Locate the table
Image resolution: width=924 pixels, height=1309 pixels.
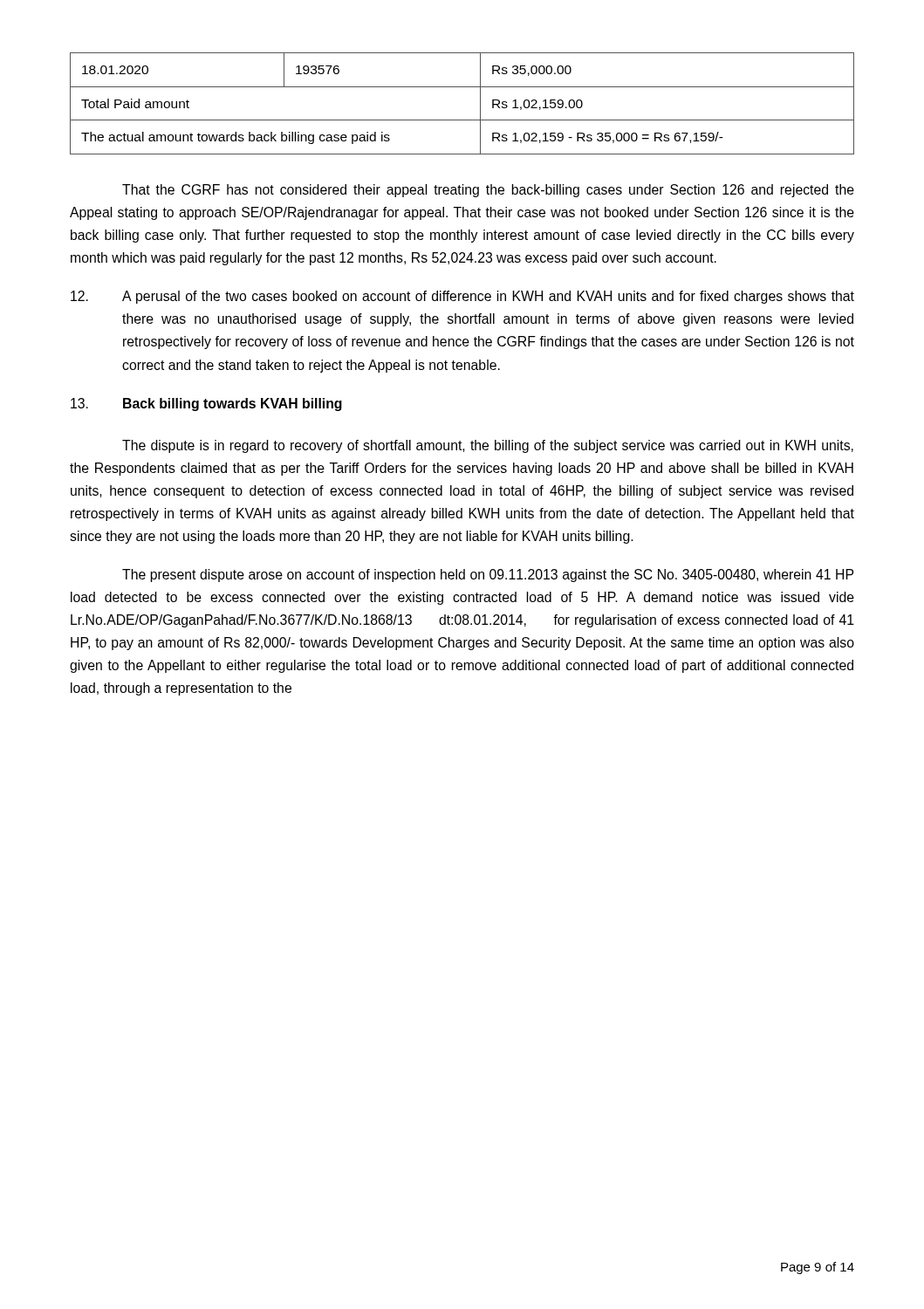tap(462, 103)
